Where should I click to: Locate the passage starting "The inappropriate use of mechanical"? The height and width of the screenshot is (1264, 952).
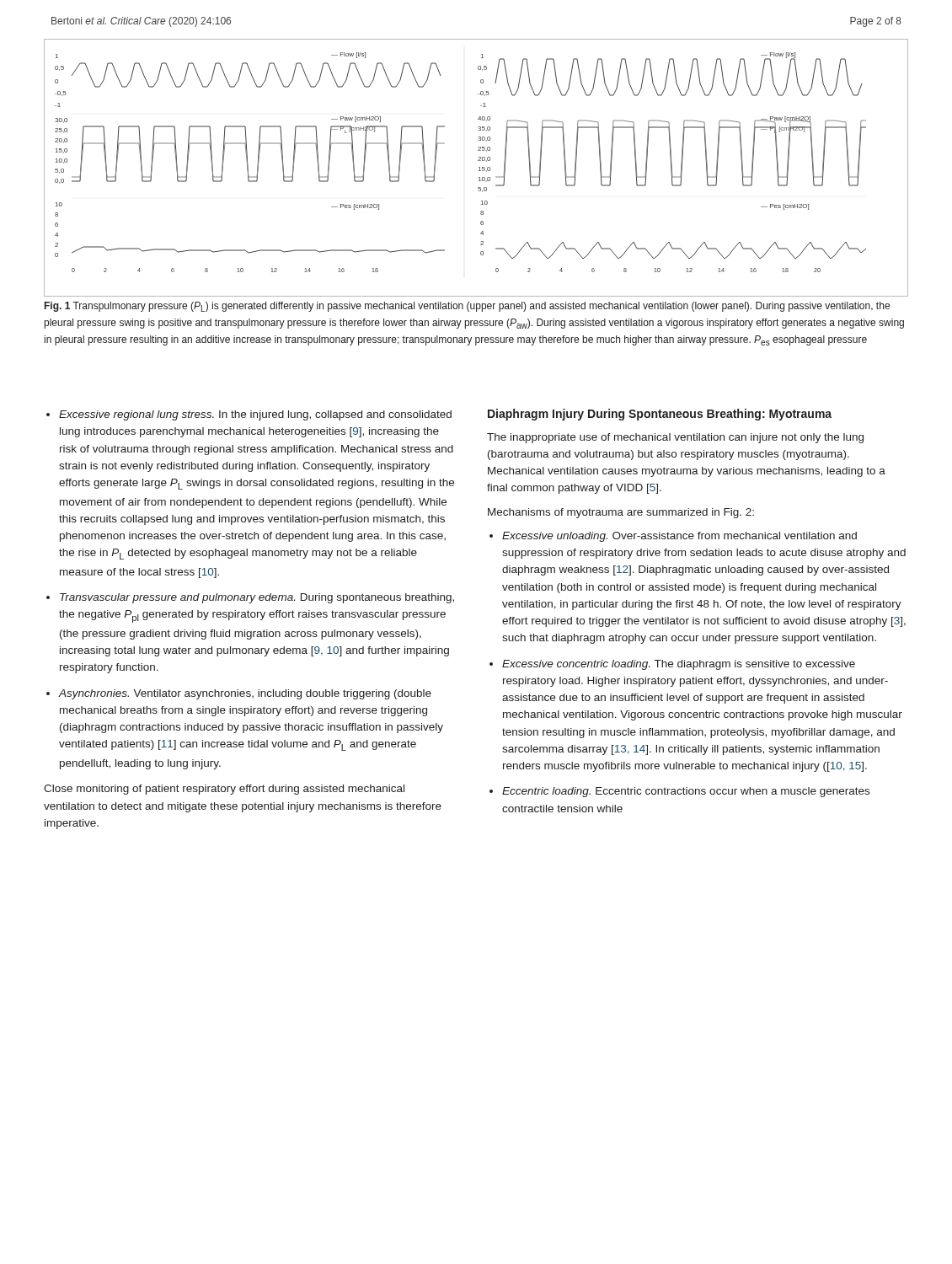686,462
